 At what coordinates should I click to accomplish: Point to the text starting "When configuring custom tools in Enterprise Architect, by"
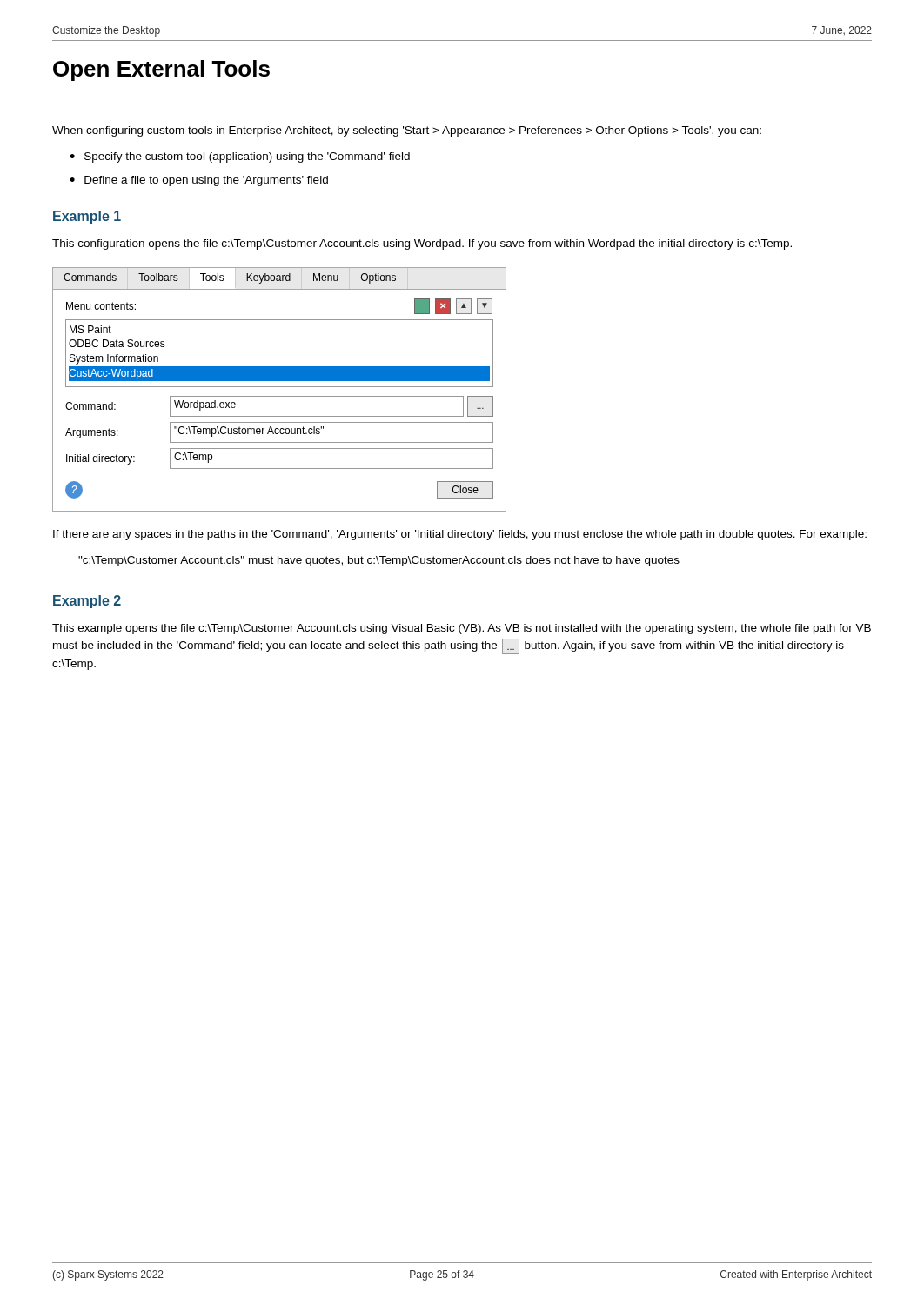tap(407, 130)
